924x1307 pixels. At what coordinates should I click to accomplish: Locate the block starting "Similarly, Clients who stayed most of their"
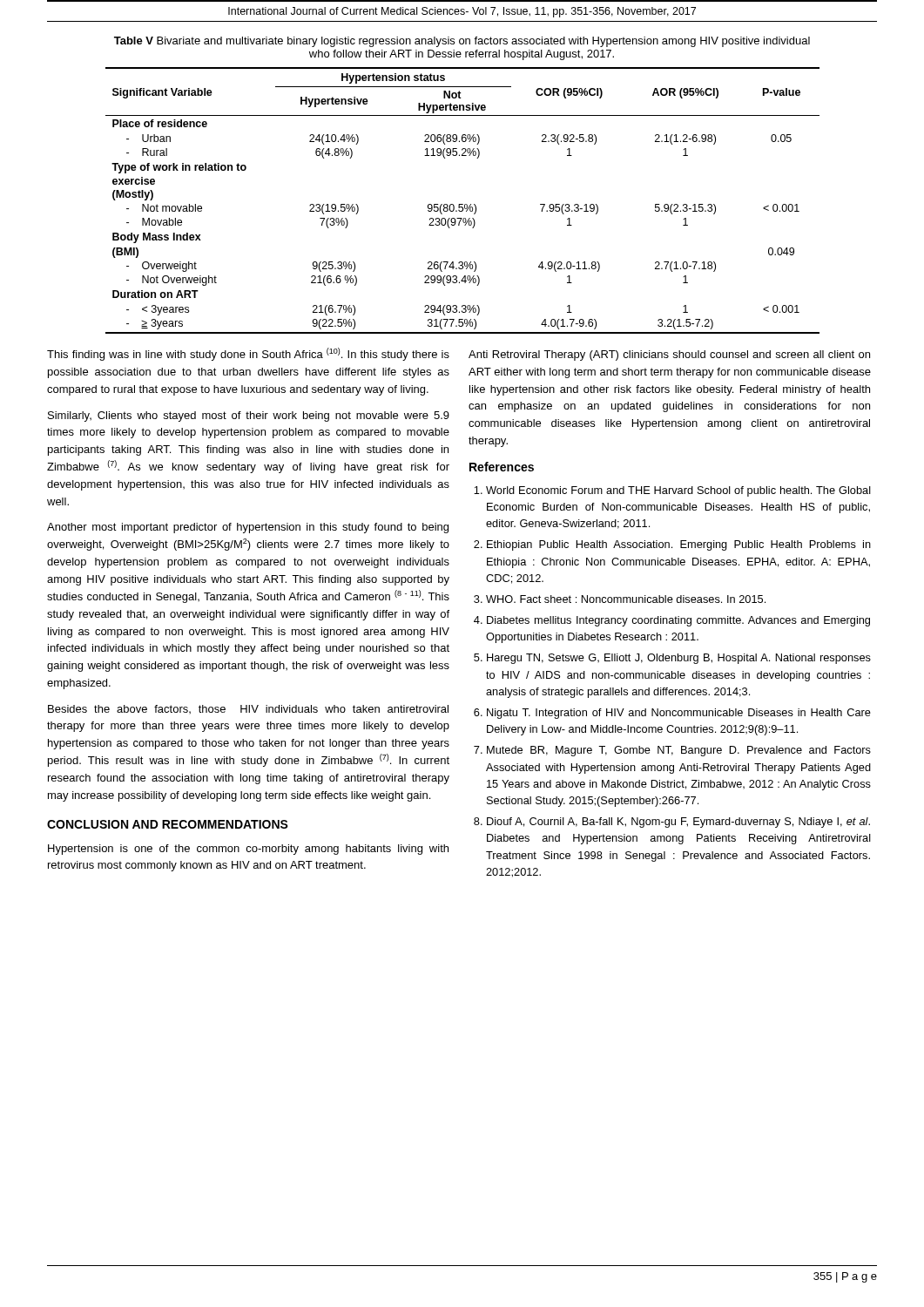[x=248, y=458]
